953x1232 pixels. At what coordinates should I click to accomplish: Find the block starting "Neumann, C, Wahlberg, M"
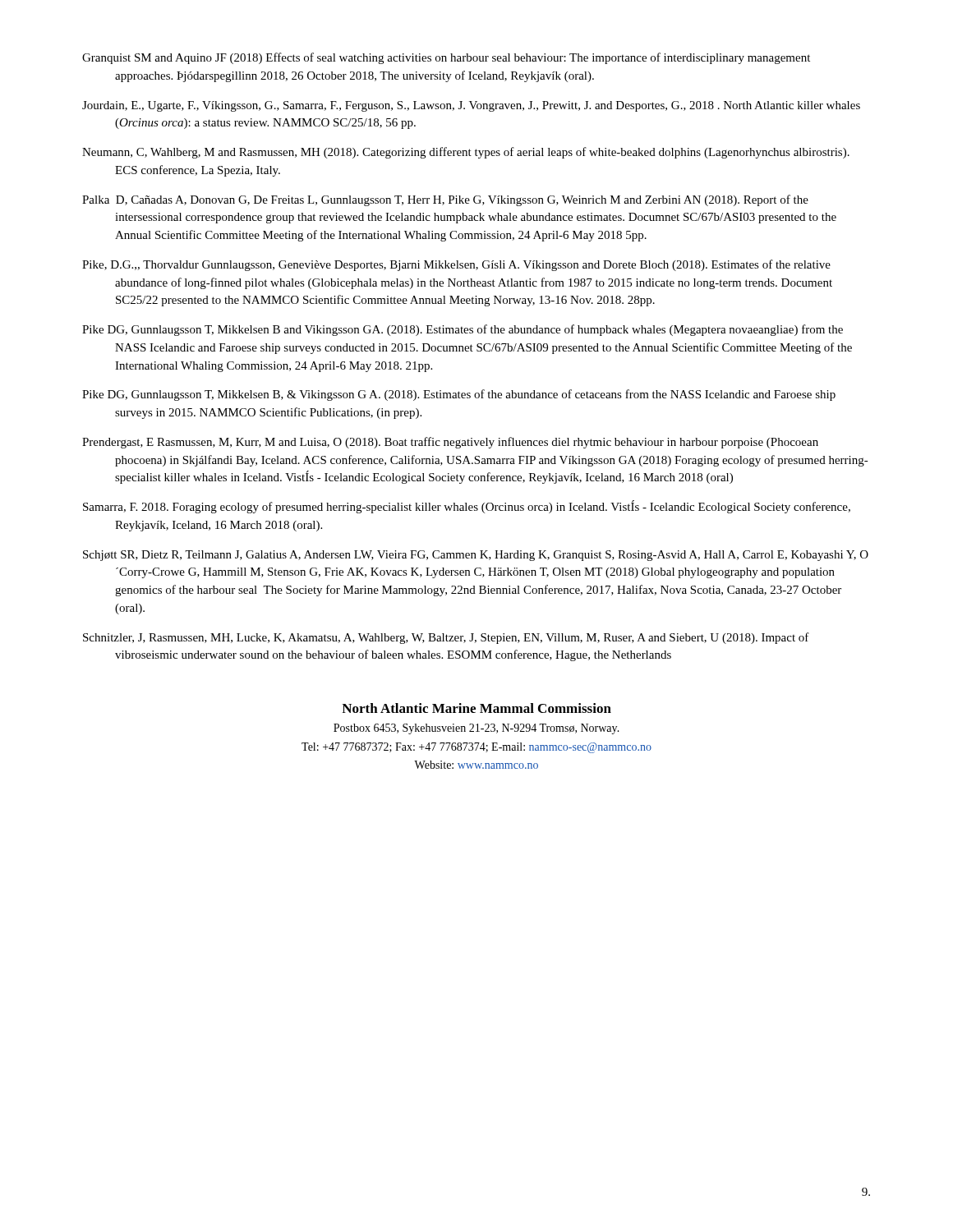point(476,162)
